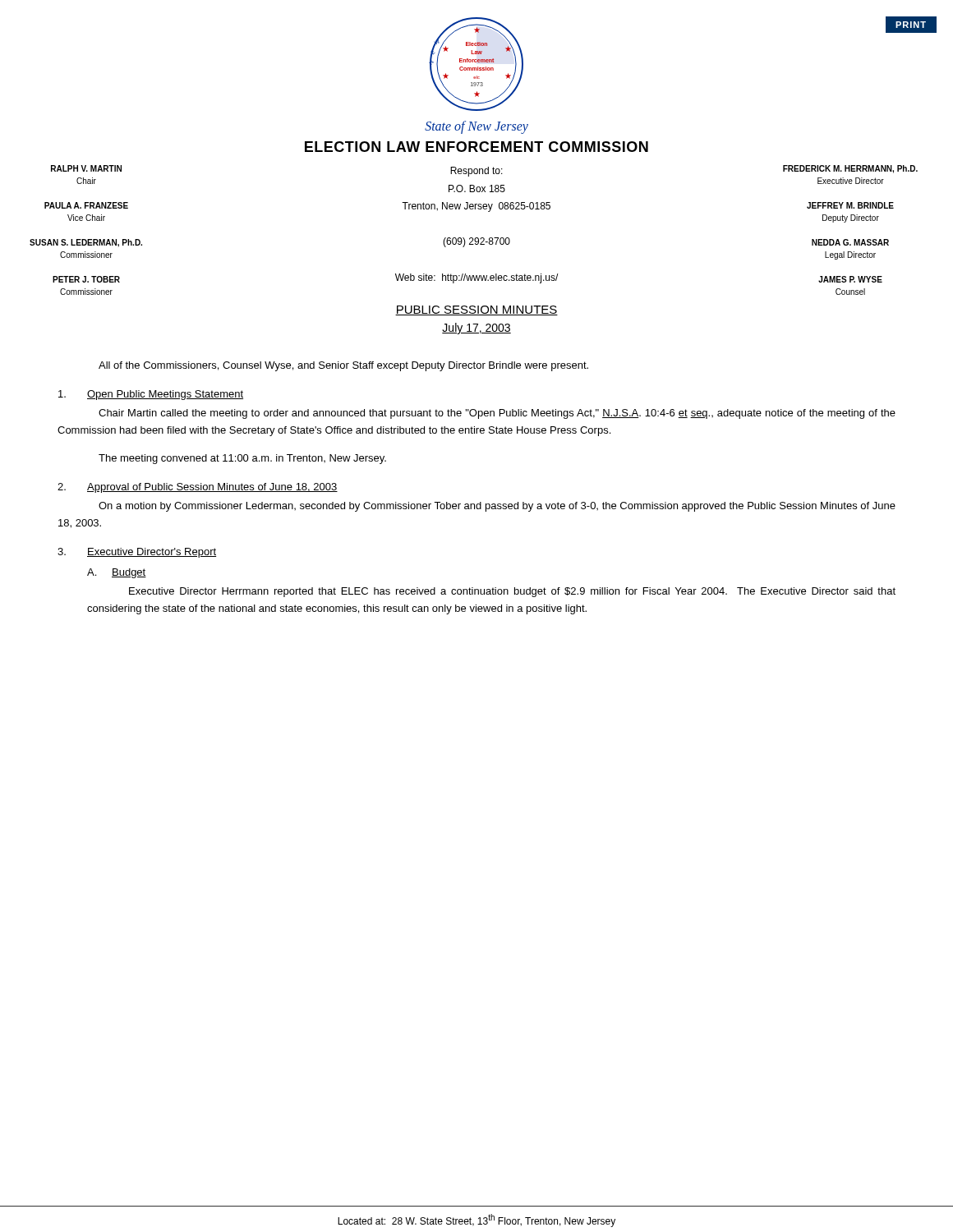Select the element starting "The meeting convened"

(243, 458)
